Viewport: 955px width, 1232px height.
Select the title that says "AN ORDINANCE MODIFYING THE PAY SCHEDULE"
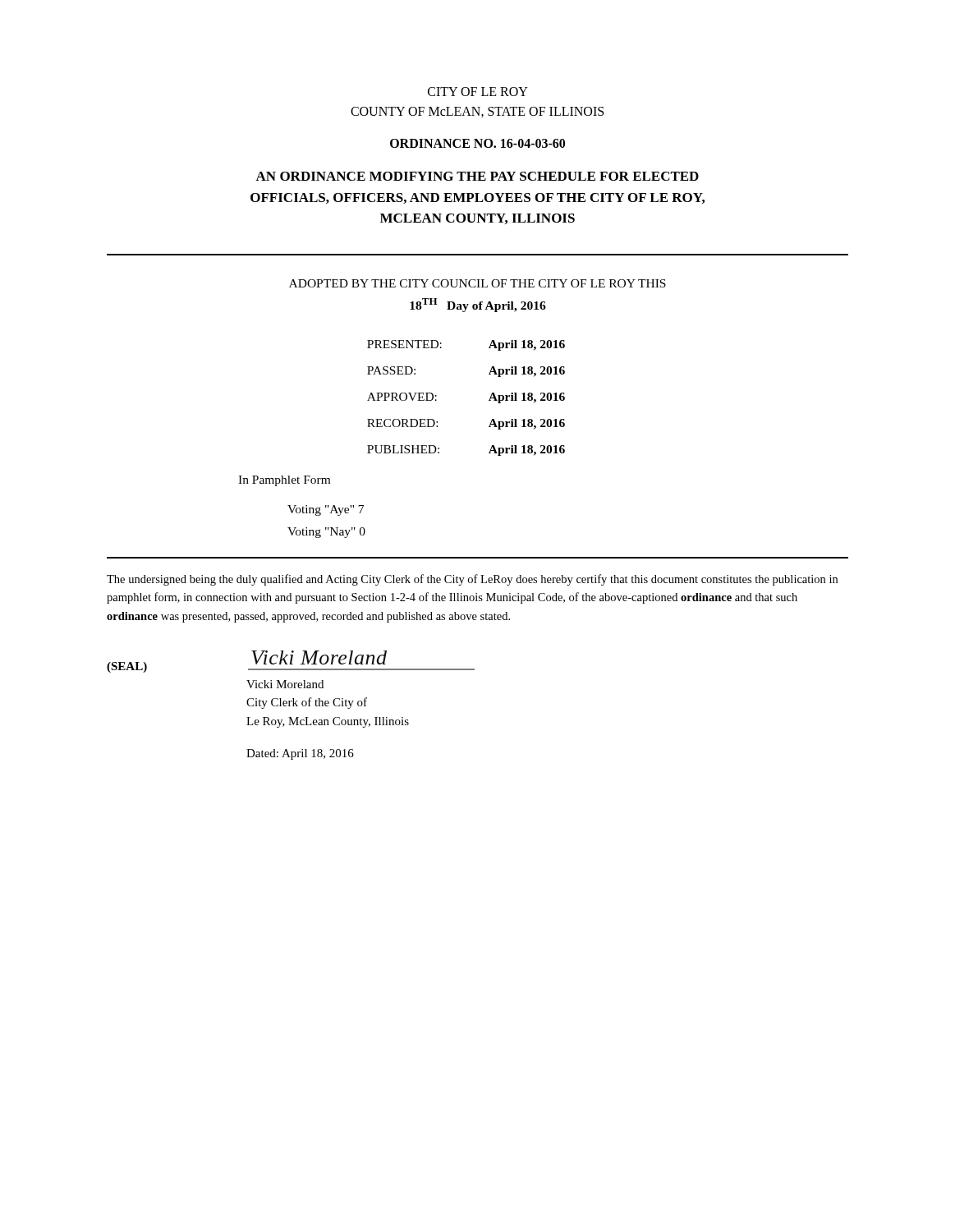(478, 197)
